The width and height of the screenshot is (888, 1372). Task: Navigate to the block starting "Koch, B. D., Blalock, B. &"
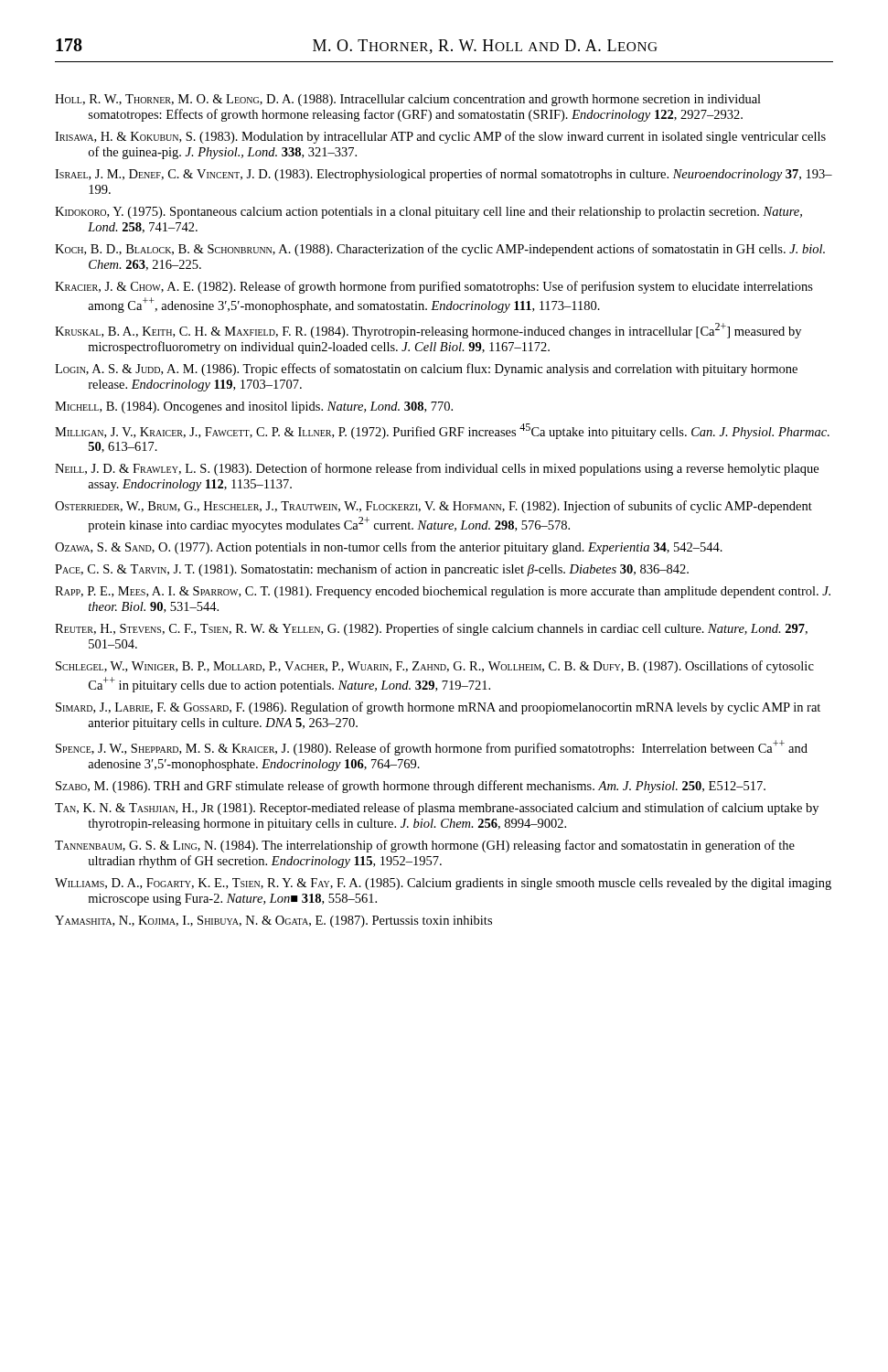(444, 257)
